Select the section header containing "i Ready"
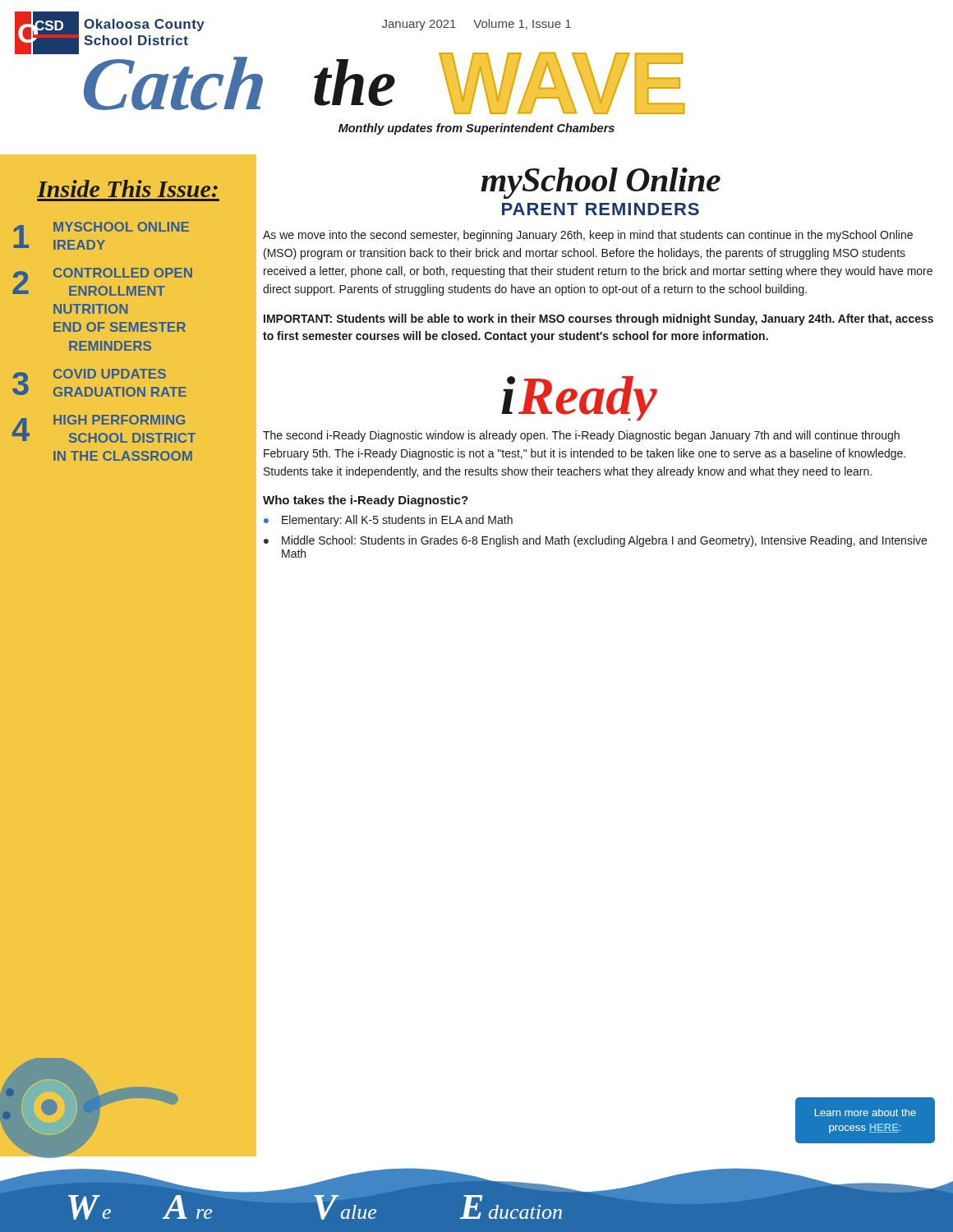This screenshot has height=1232, width=953. [601, 393]
